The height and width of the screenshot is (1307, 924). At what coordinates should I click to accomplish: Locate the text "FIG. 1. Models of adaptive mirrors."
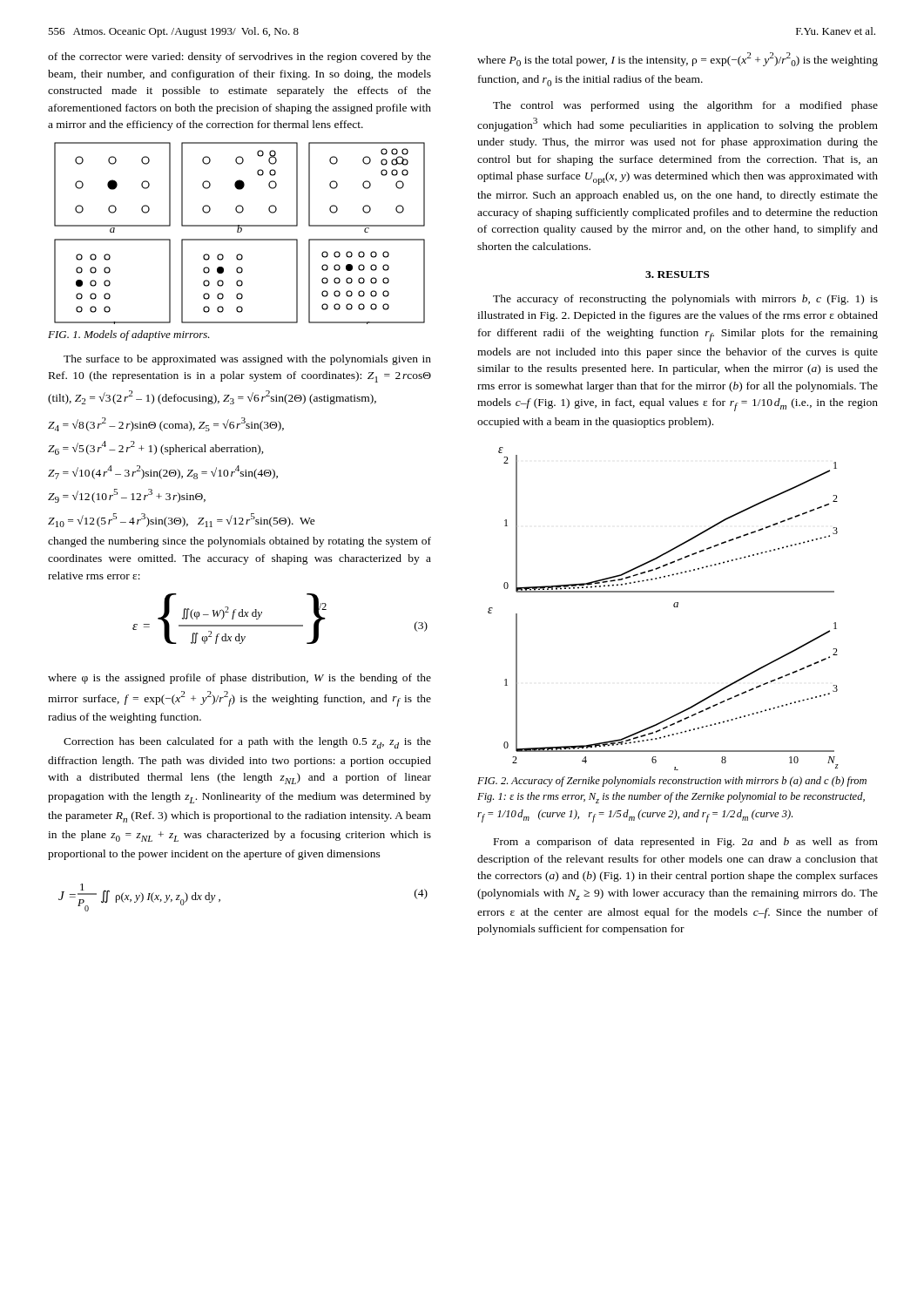point(129,334)
